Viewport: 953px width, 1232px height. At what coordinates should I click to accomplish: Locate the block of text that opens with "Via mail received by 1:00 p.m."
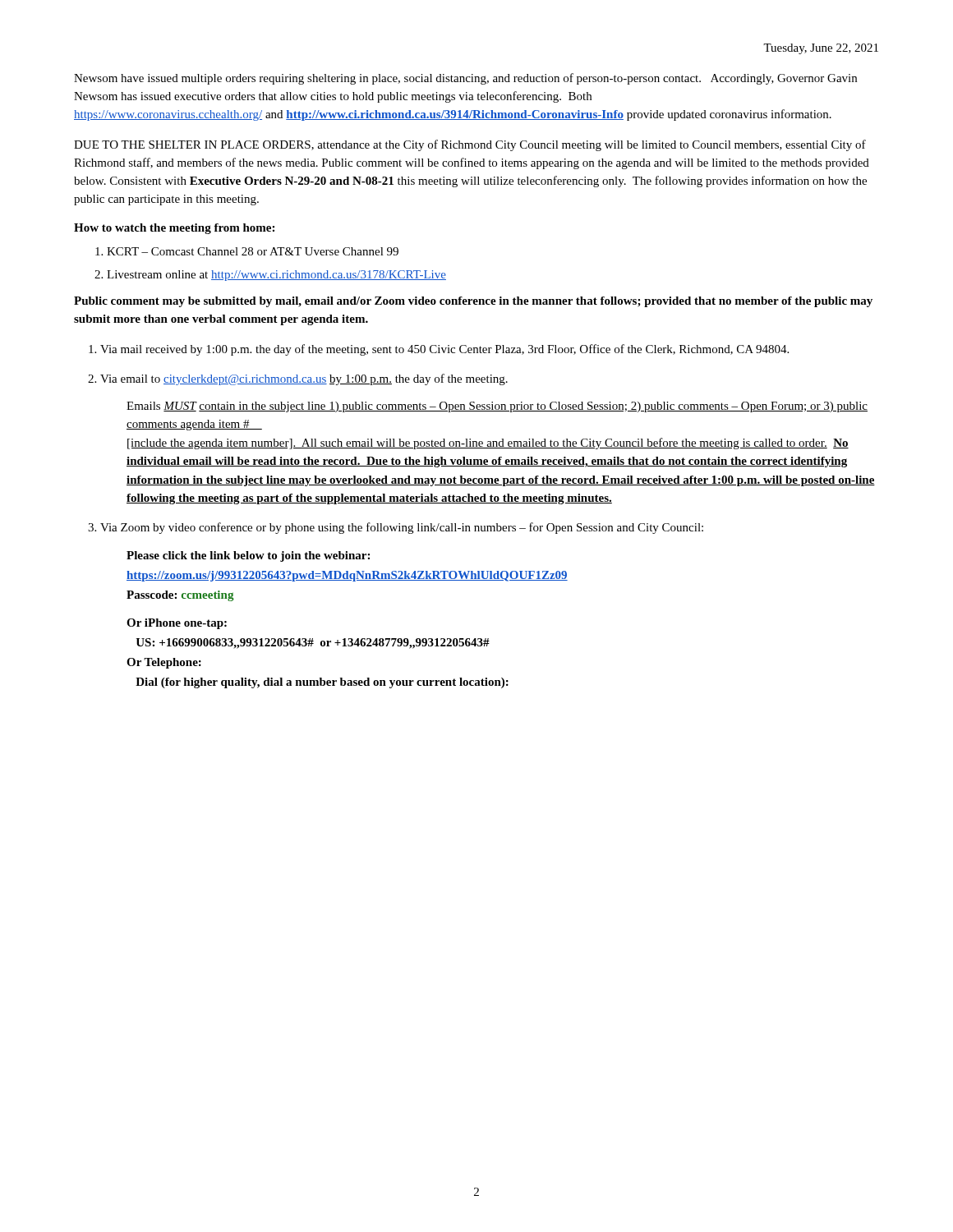tap(445, 349)
